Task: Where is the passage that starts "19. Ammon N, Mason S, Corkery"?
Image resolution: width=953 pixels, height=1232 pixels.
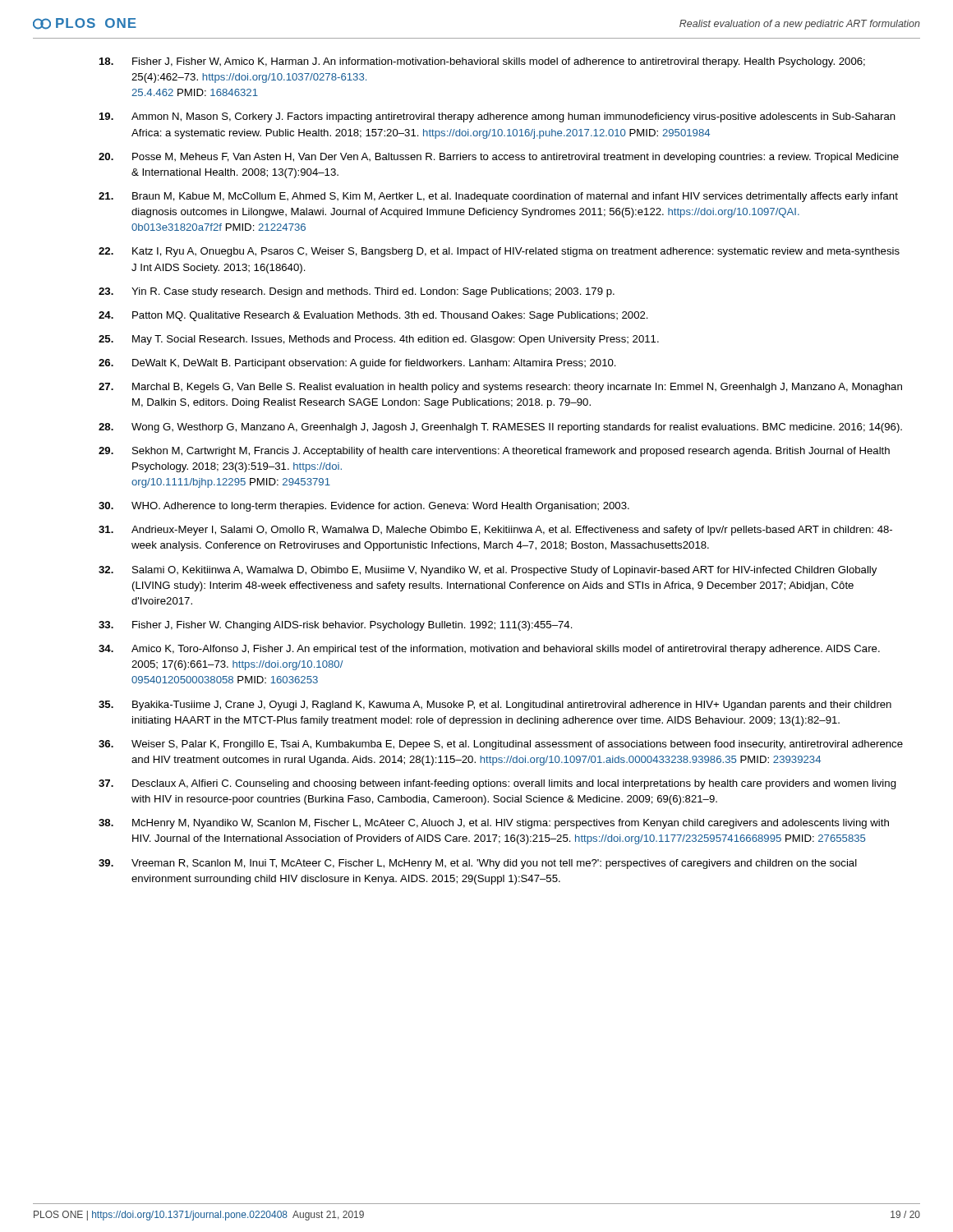Action: click(501, 124)
